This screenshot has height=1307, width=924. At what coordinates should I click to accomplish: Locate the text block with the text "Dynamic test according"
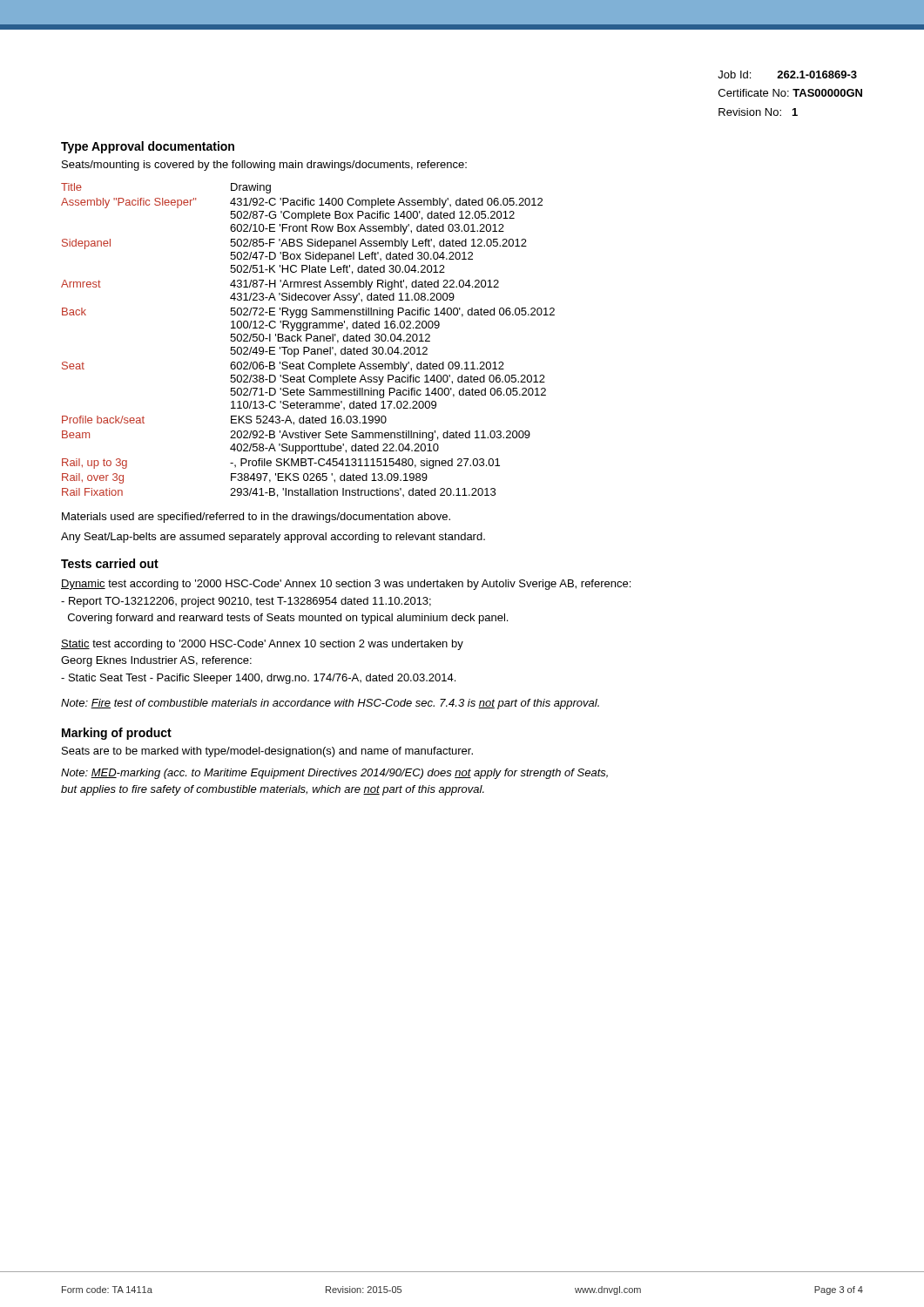coord(346,600)
